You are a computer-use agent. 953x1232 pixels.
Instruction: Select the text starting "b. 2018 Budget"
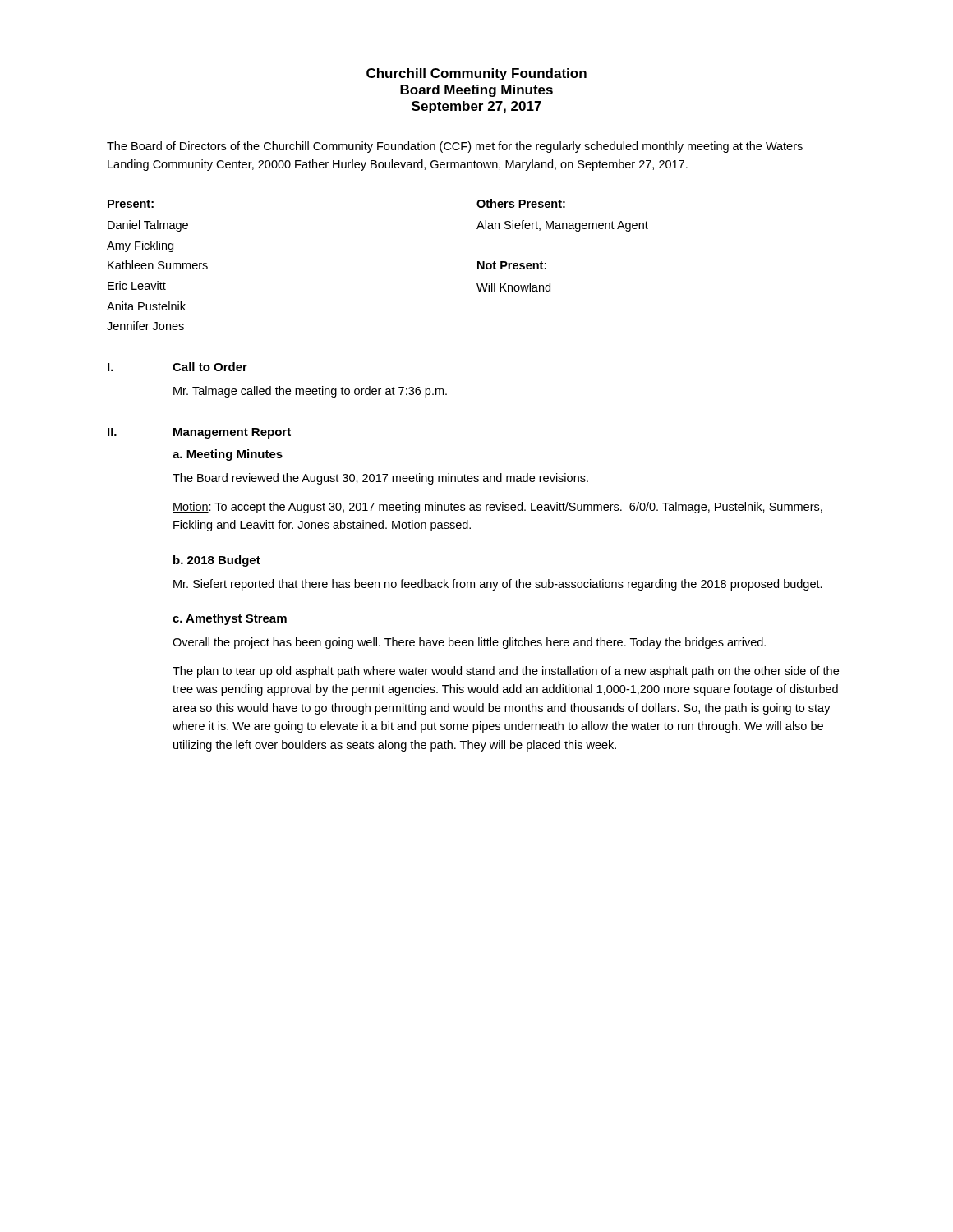216,560
